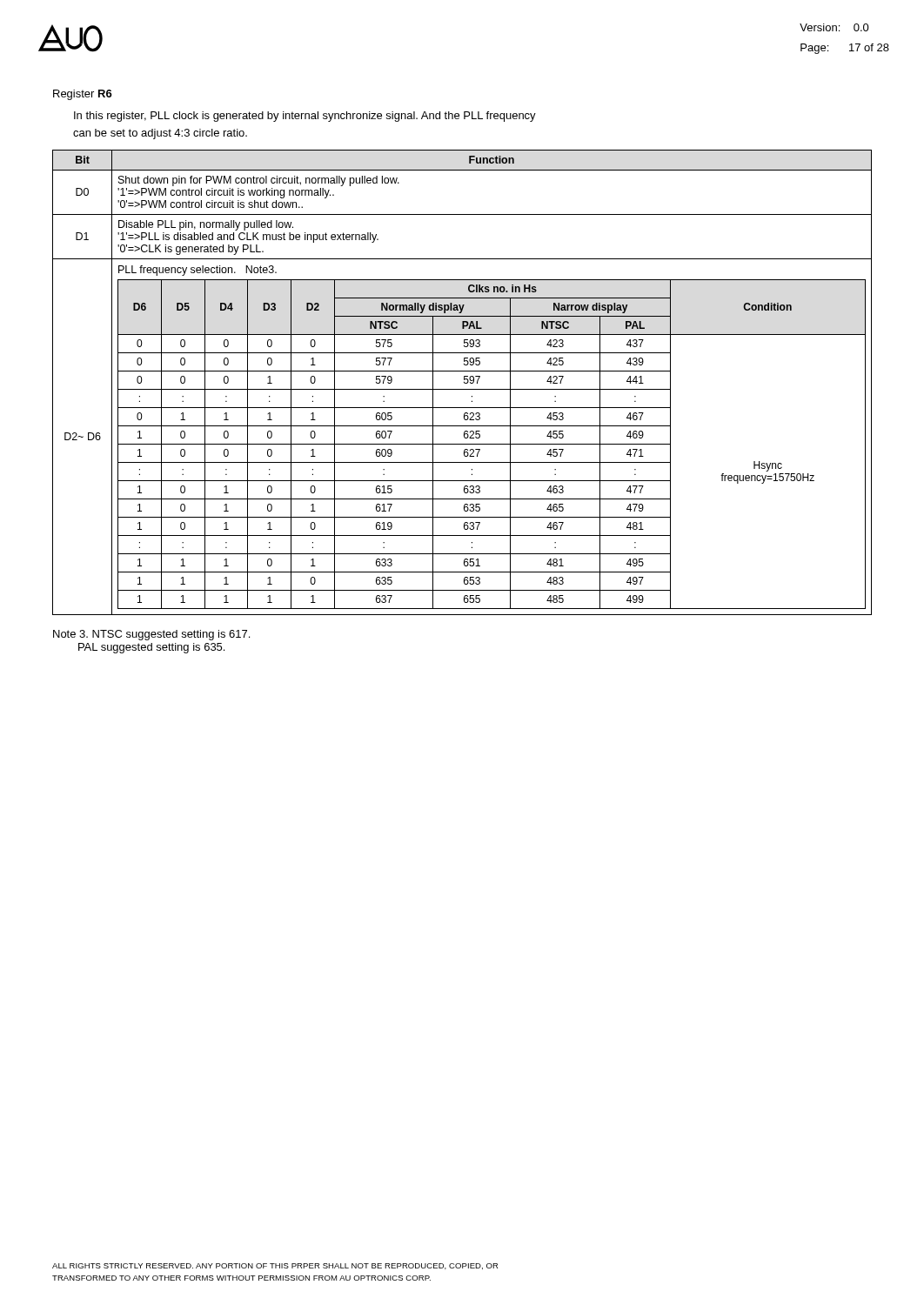Viewport: 924px width, 1305px height.
Task: Point to the text block starting "Note 3. NTSC suggested setting is 617. PAL"
Action: coord(152,640)
